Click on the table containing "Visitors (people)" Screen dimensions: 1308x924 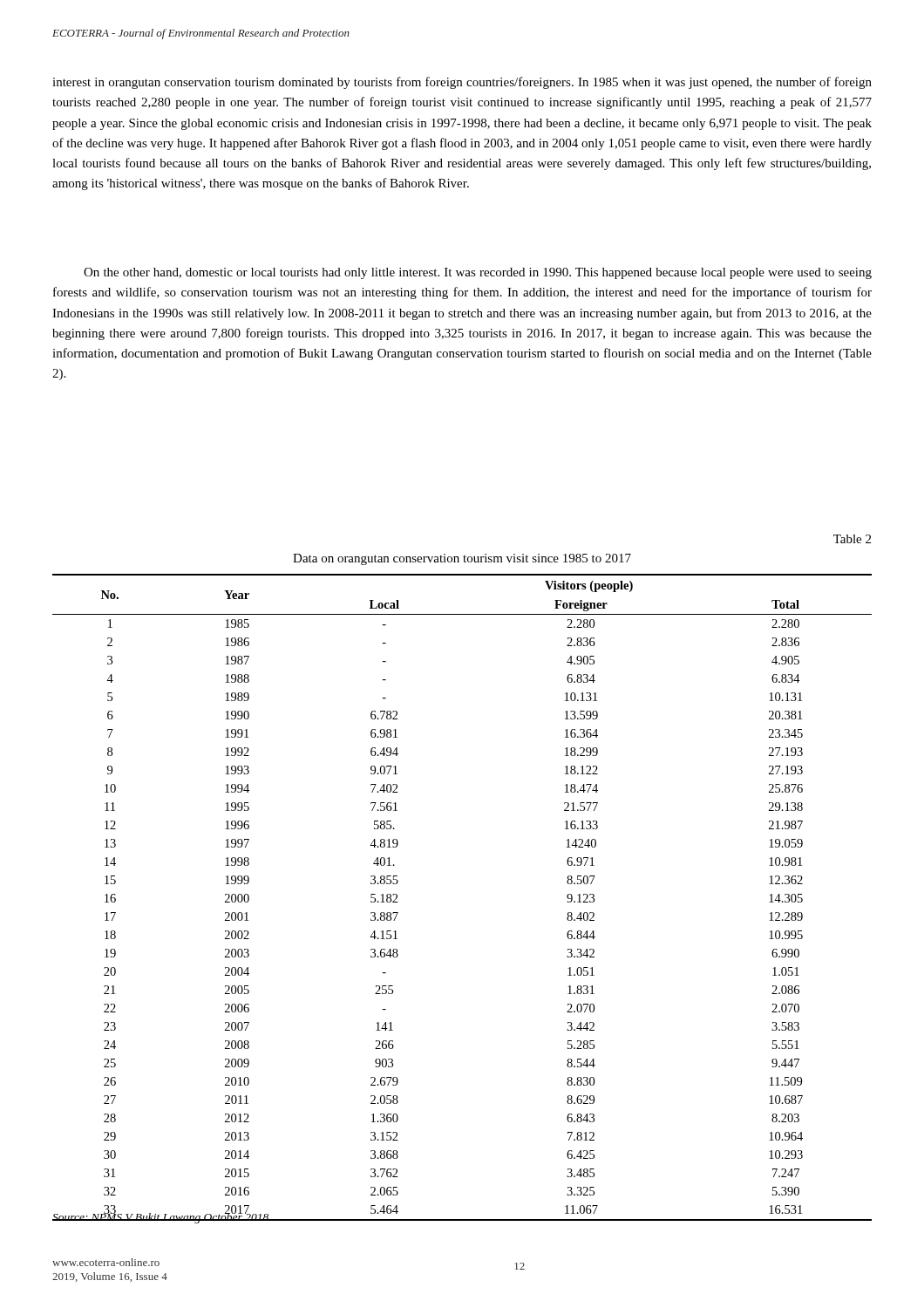tap(462, 897)
